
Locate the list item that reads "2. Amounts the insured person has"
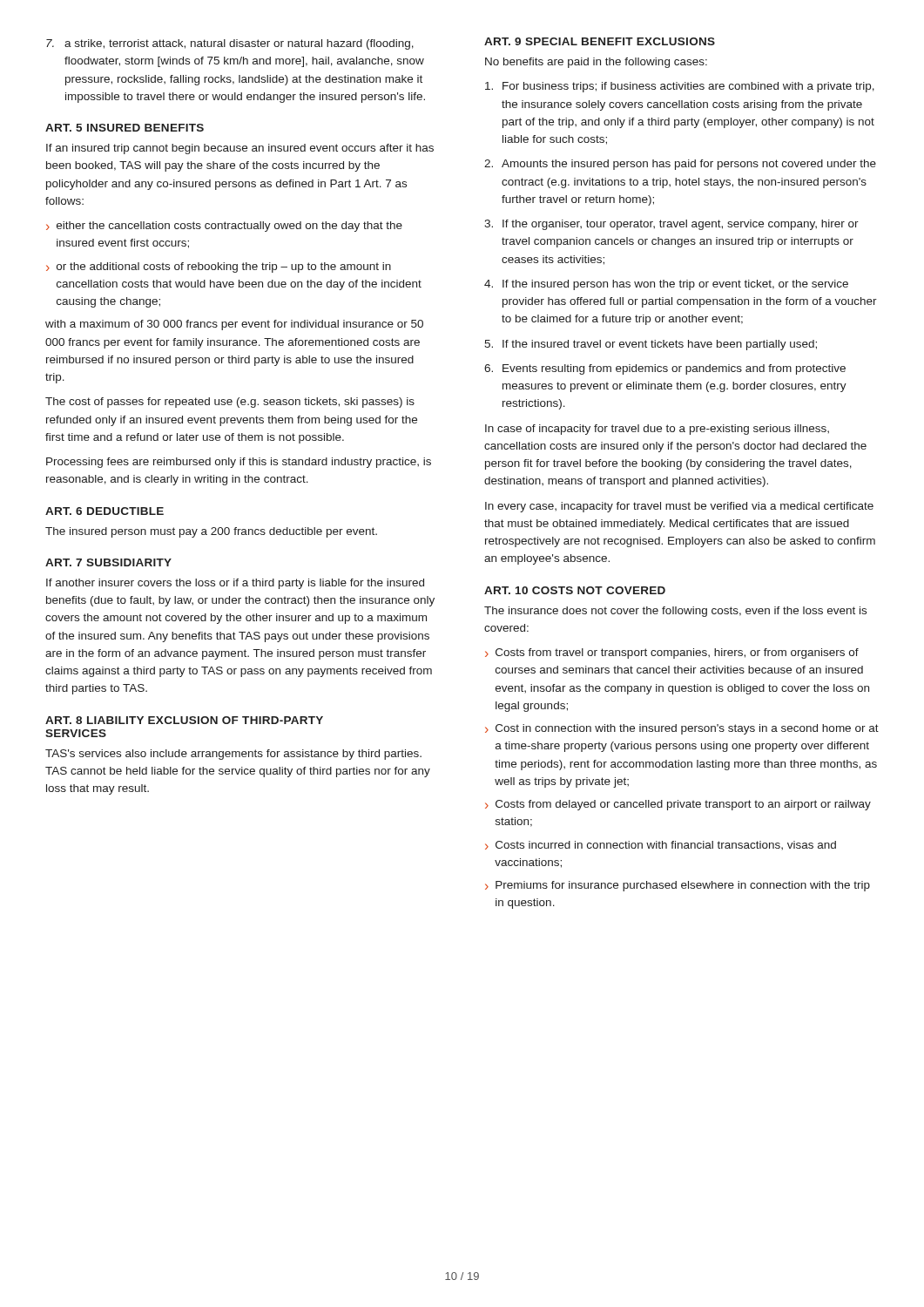pyautogui.click(x=682, y=182)
